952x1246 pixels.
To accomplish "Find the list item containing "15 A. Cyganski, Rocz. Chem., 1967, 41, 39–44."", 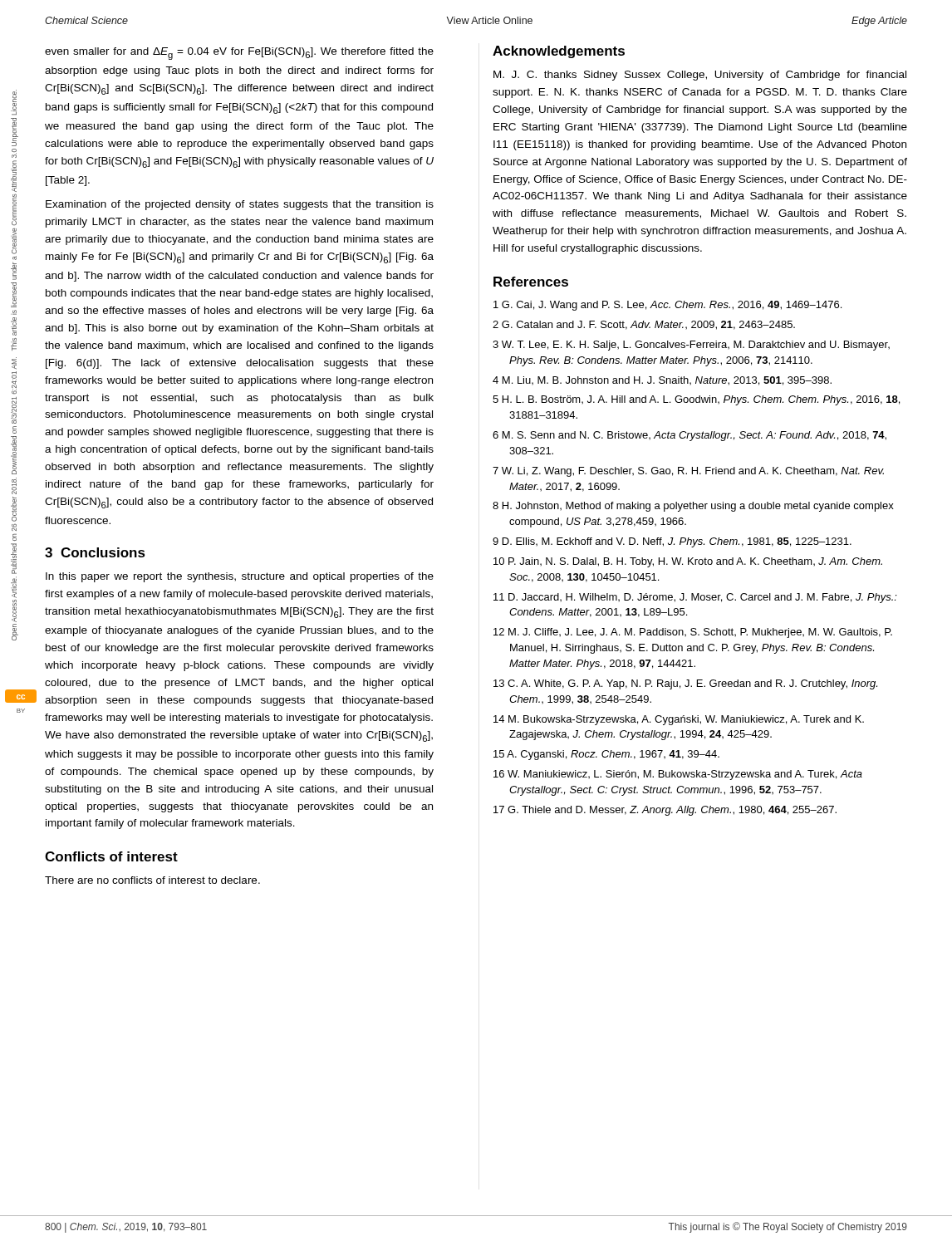I will tap(606, 754).
